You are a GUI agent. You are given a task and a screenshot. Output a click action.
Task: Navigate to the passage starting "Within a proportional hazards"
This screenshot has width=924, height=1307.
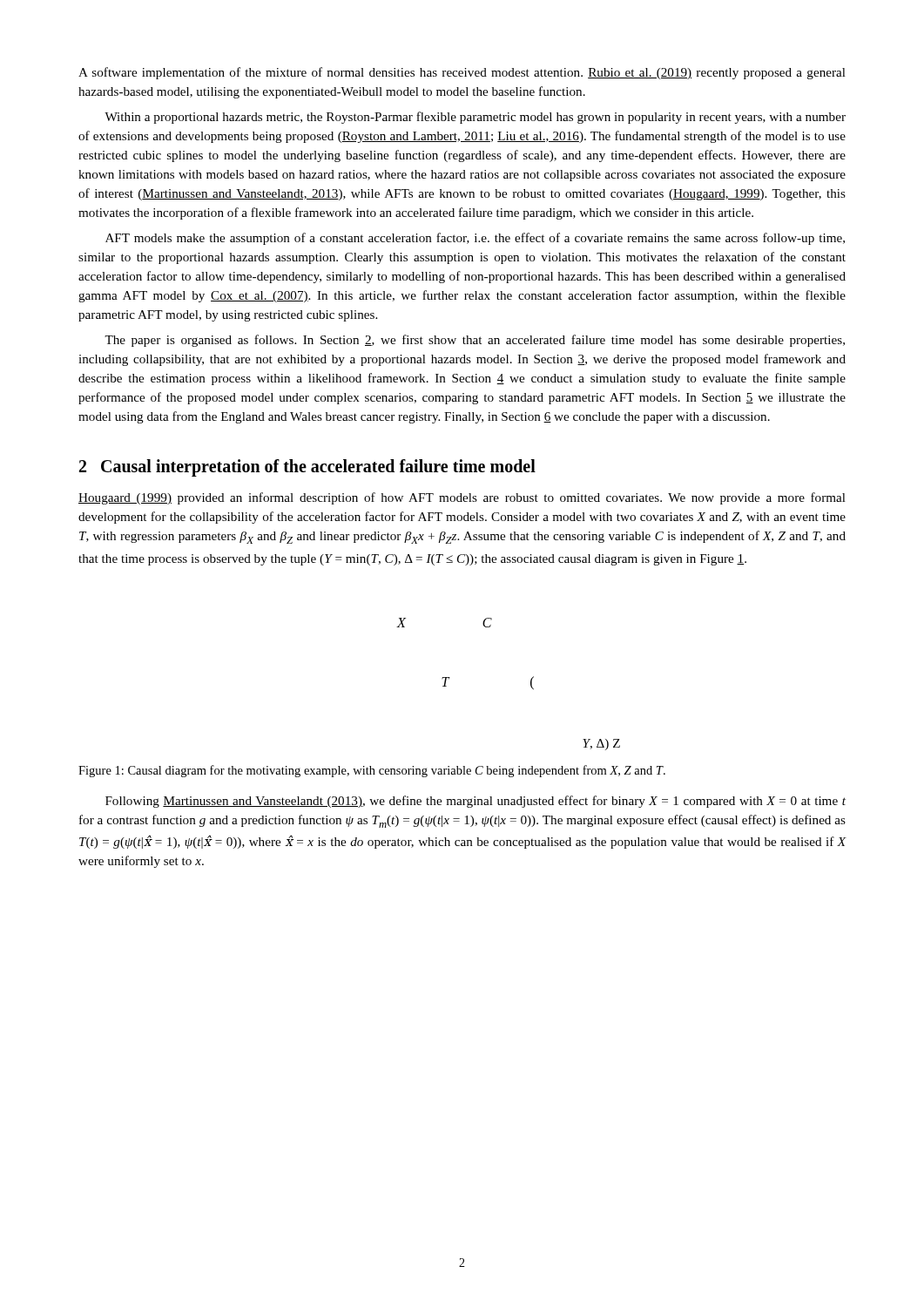[462, 165]
